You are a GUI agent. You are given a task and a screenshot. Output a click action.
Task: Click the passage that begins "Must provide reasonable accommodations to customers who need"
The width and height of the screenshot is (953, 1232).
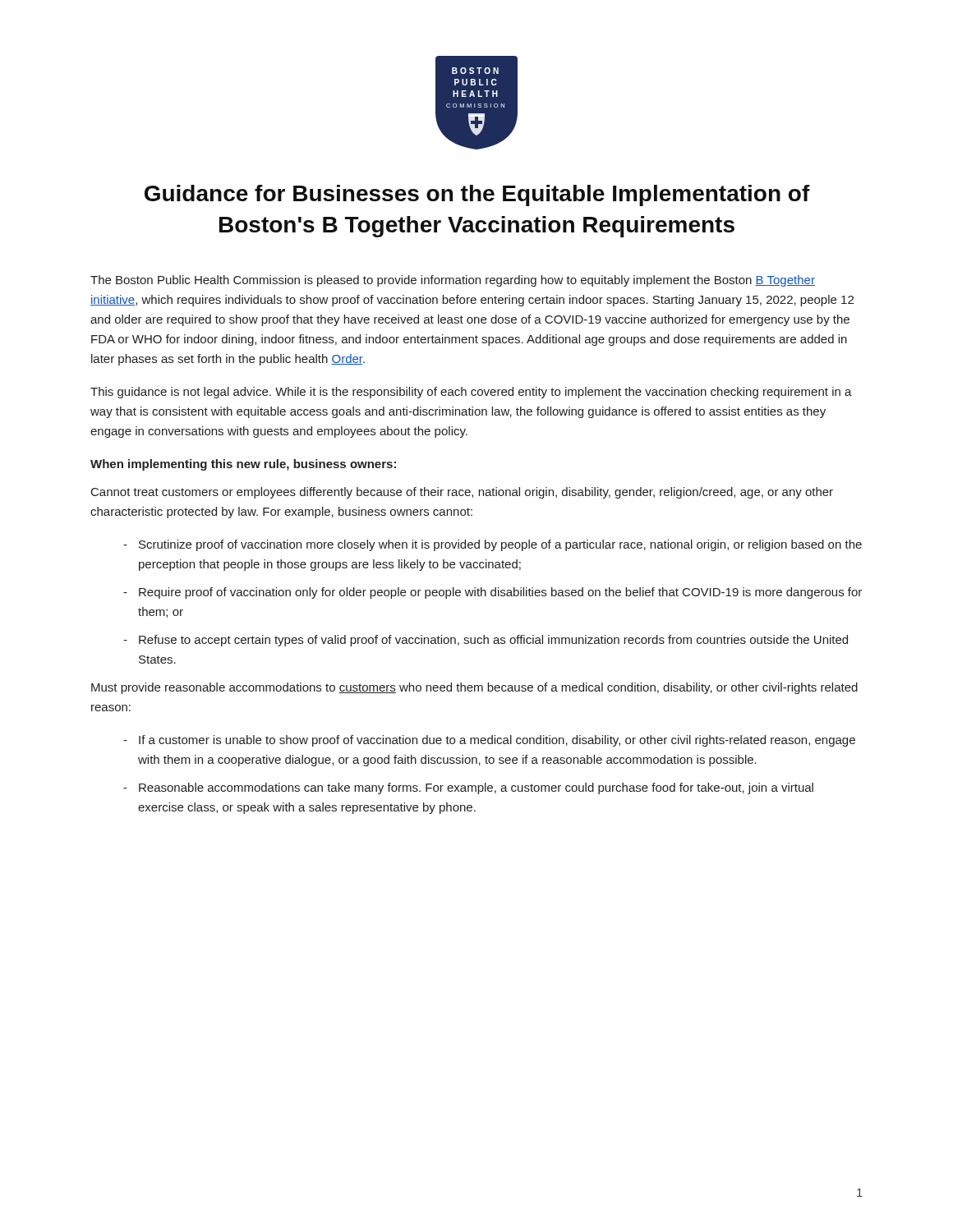[x=474, y=697]
